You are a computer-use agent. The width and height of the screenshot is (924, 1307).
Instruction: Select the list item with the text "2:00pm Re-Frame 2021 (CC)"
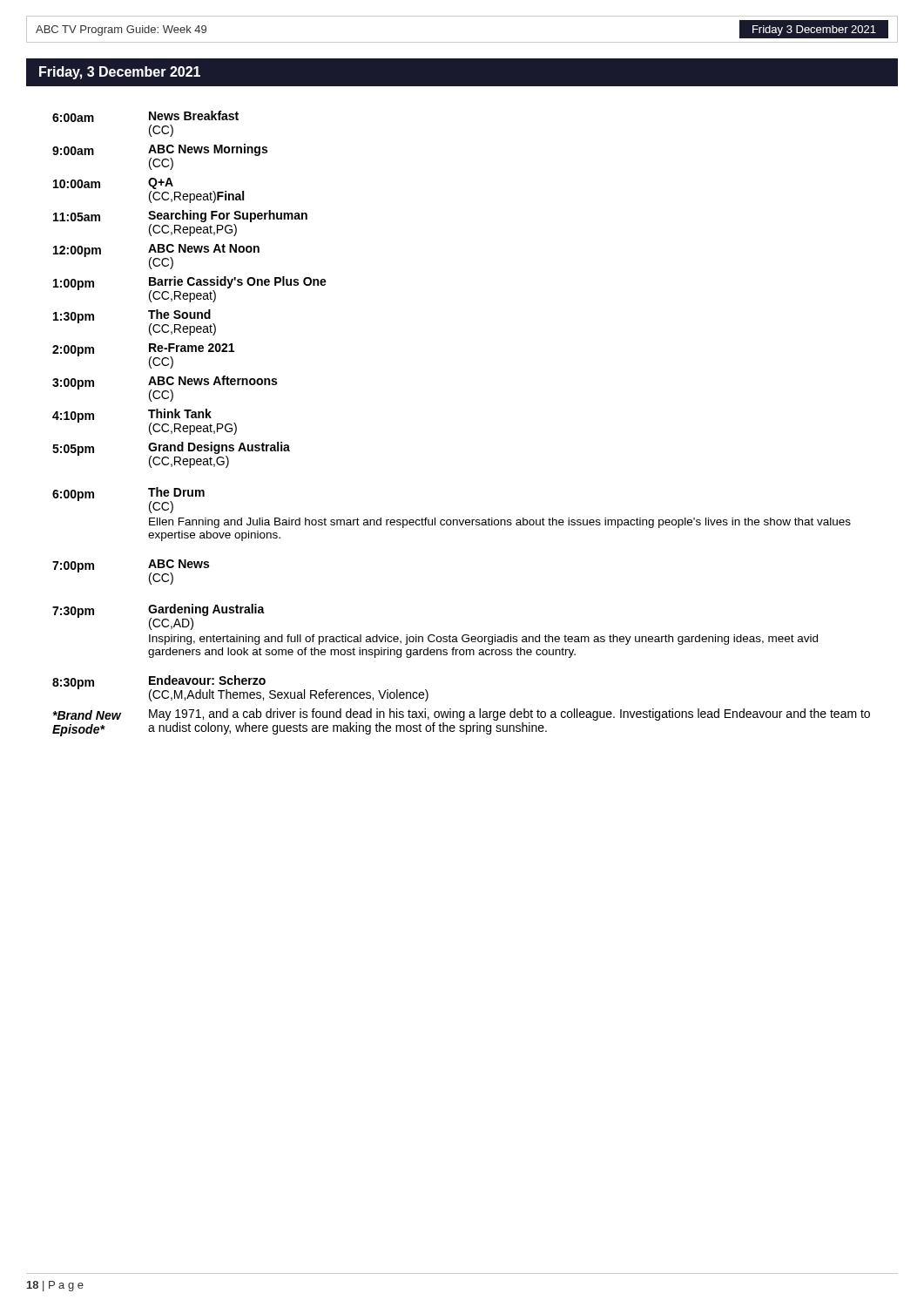click(x=163, y=358)
